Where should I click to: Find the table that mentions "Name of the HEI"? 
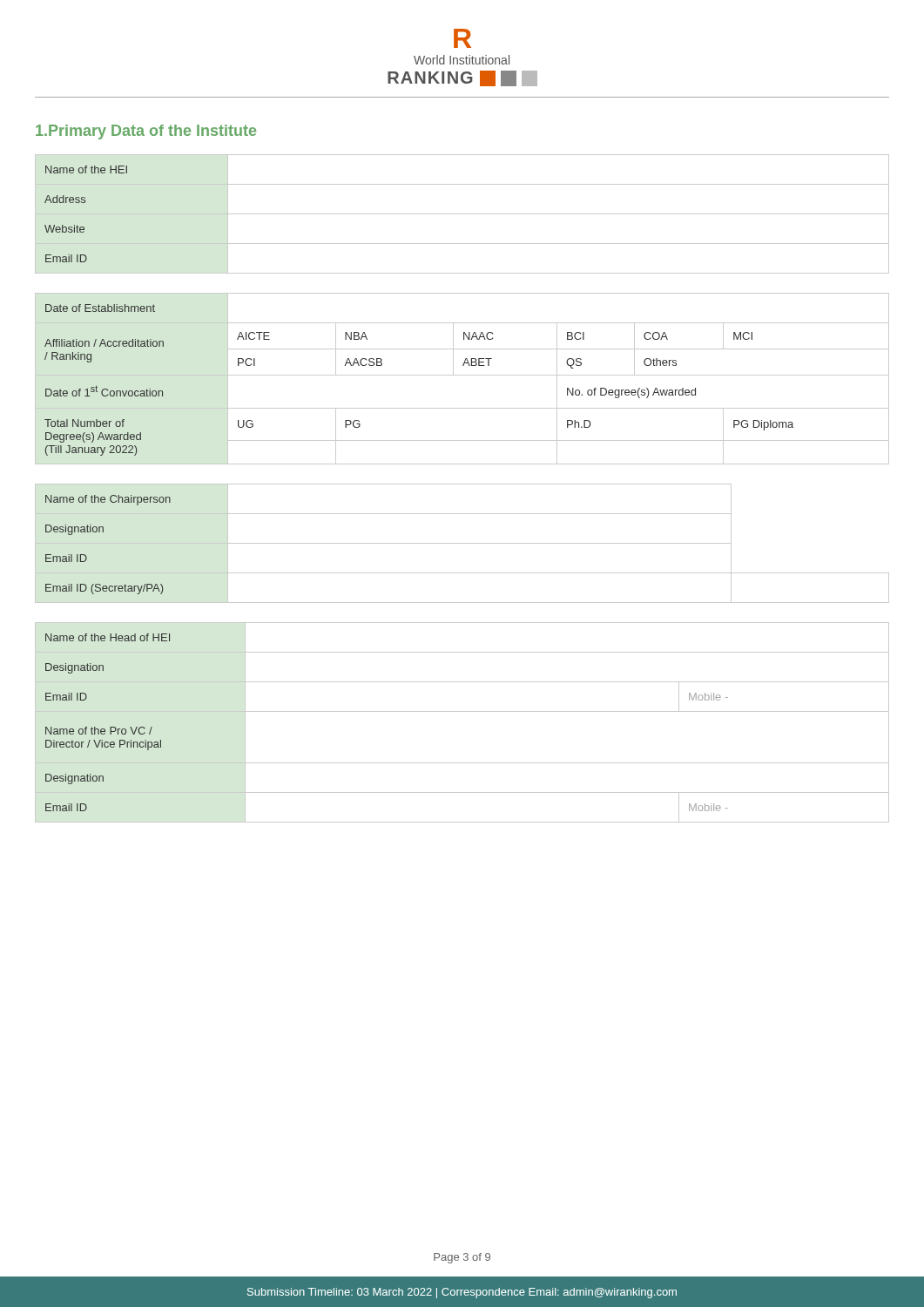pos(462,214)
